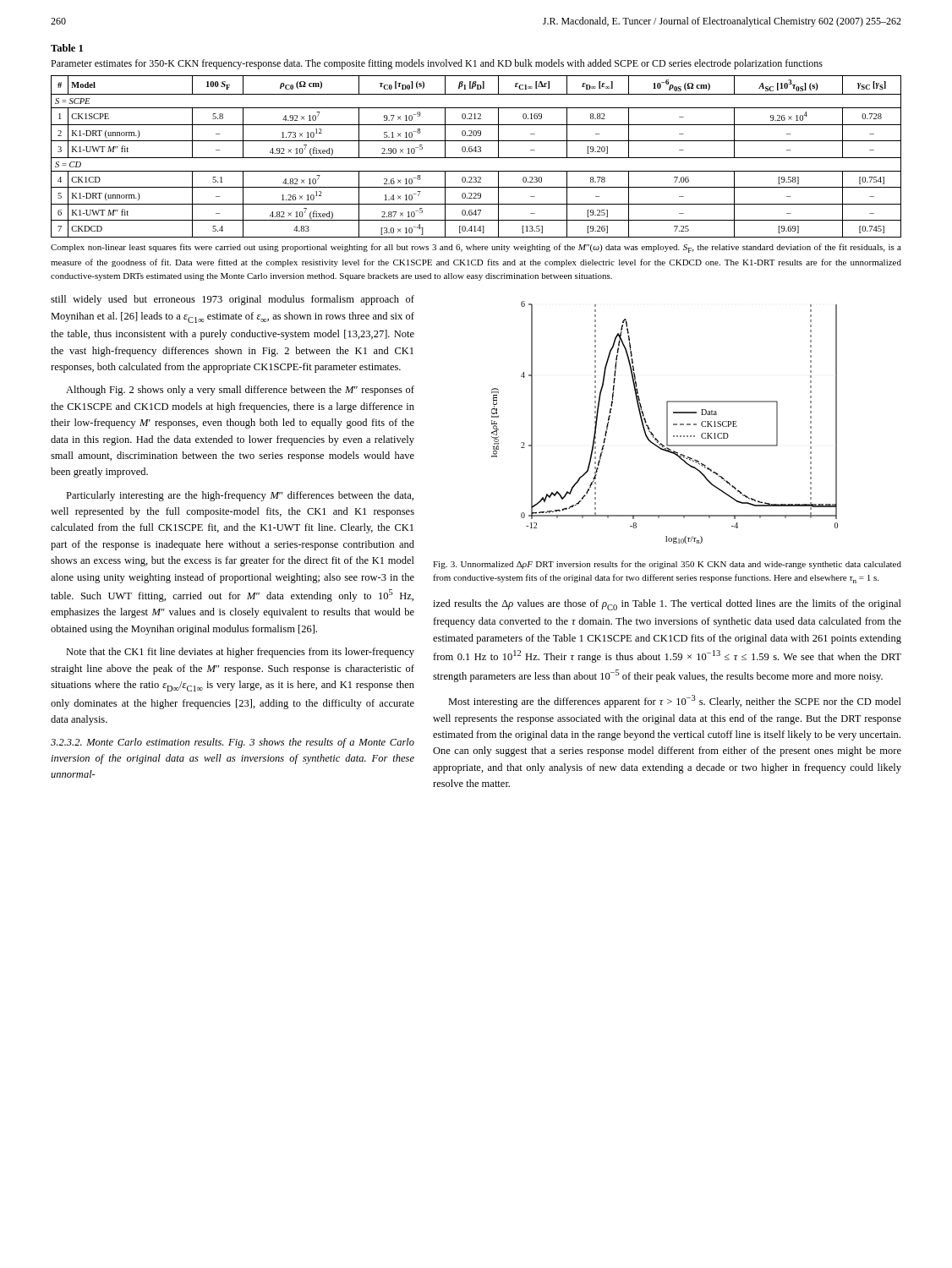Select the line chart
Screen dimensions: 1268x952
pos(667,423)
